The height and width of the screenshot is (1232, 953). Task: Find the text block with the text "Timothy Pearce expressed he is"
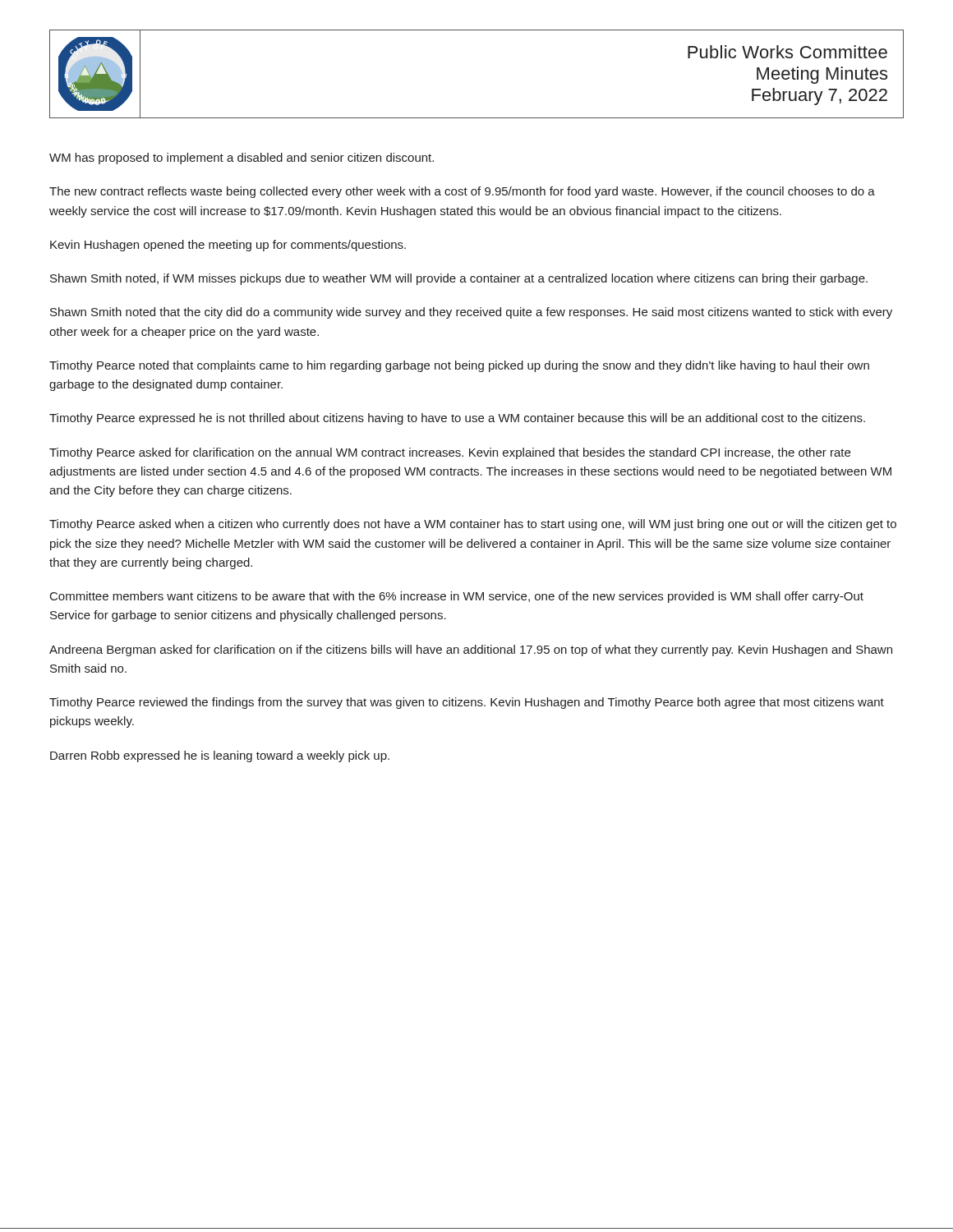[458, 418]
